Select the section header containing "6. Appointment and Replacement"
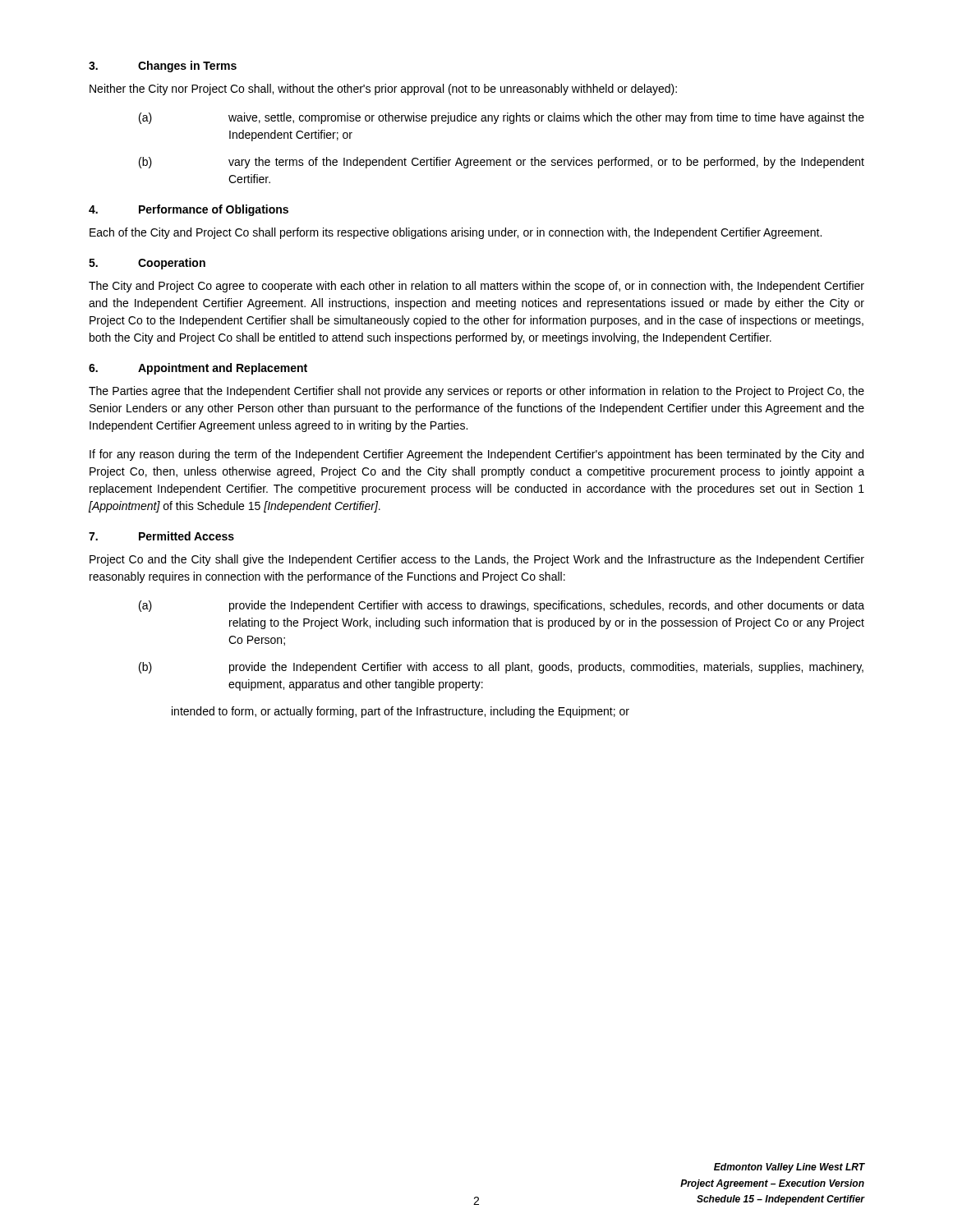 click(198, 368)
